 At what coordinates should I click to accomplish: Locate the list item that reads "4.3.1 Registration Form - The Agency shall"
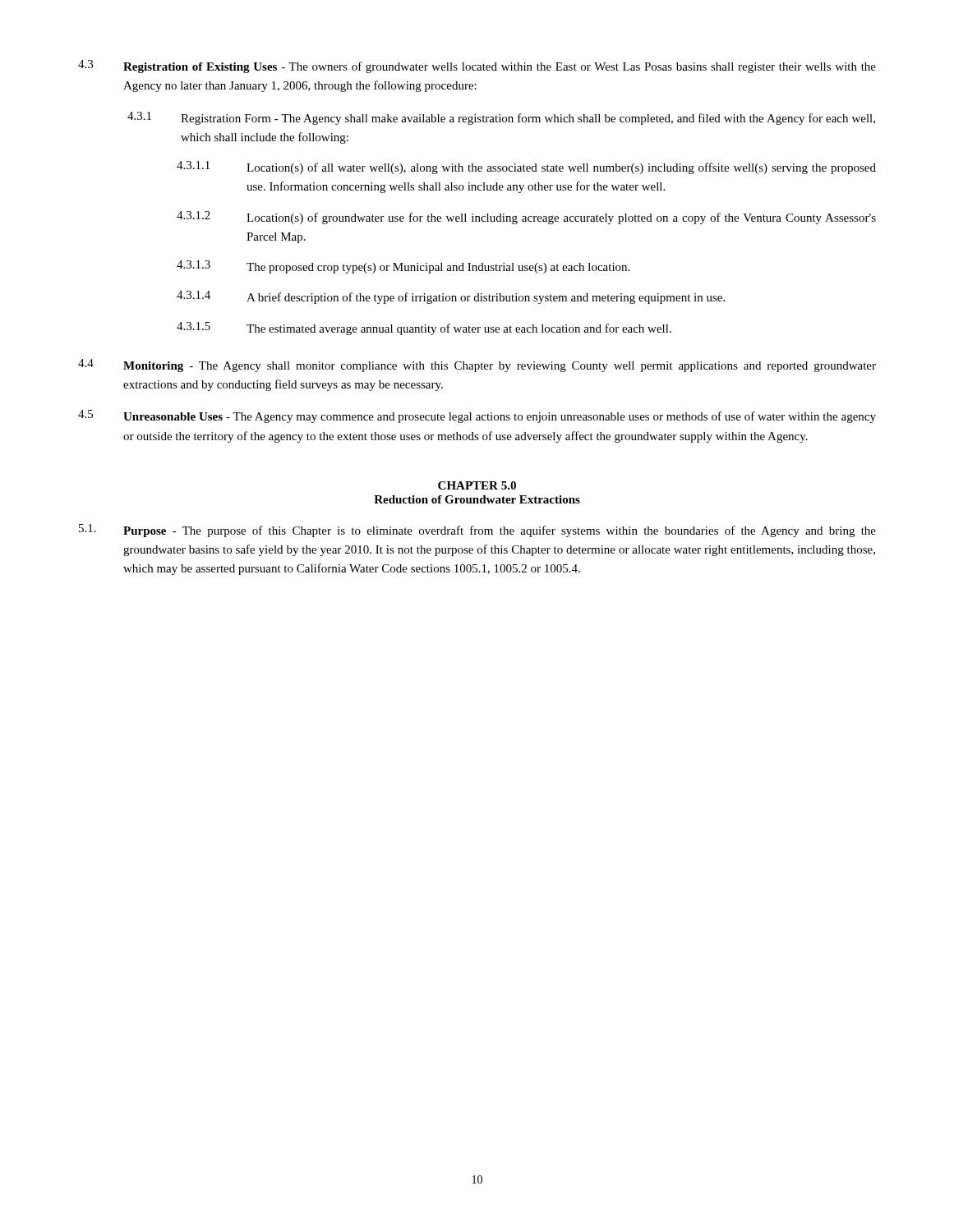(502, 128)
